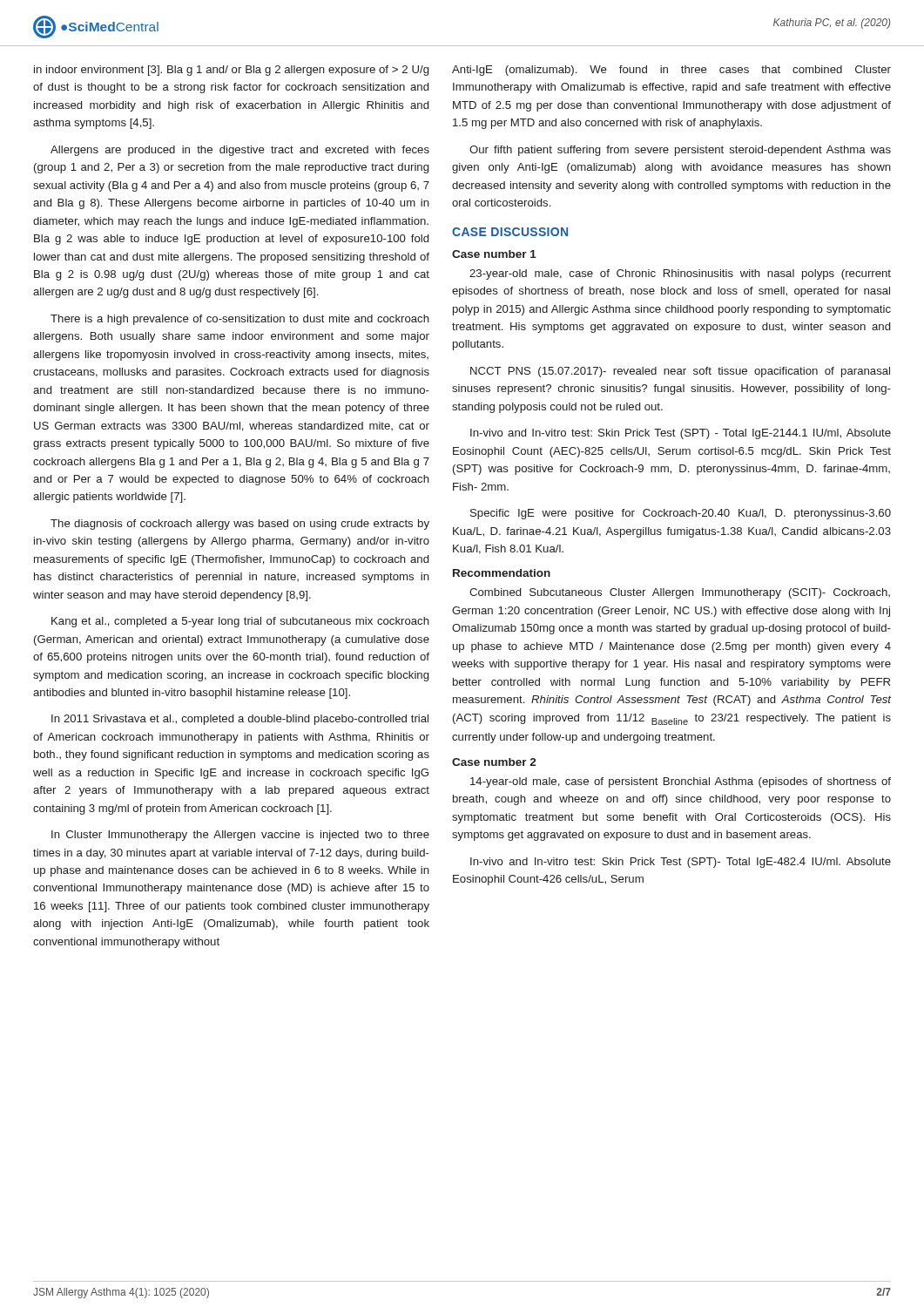Click on the block starting "In 2011 Srivastava et al., completed a double-blind"
The image size is (924, 1307).
(231, 764)
